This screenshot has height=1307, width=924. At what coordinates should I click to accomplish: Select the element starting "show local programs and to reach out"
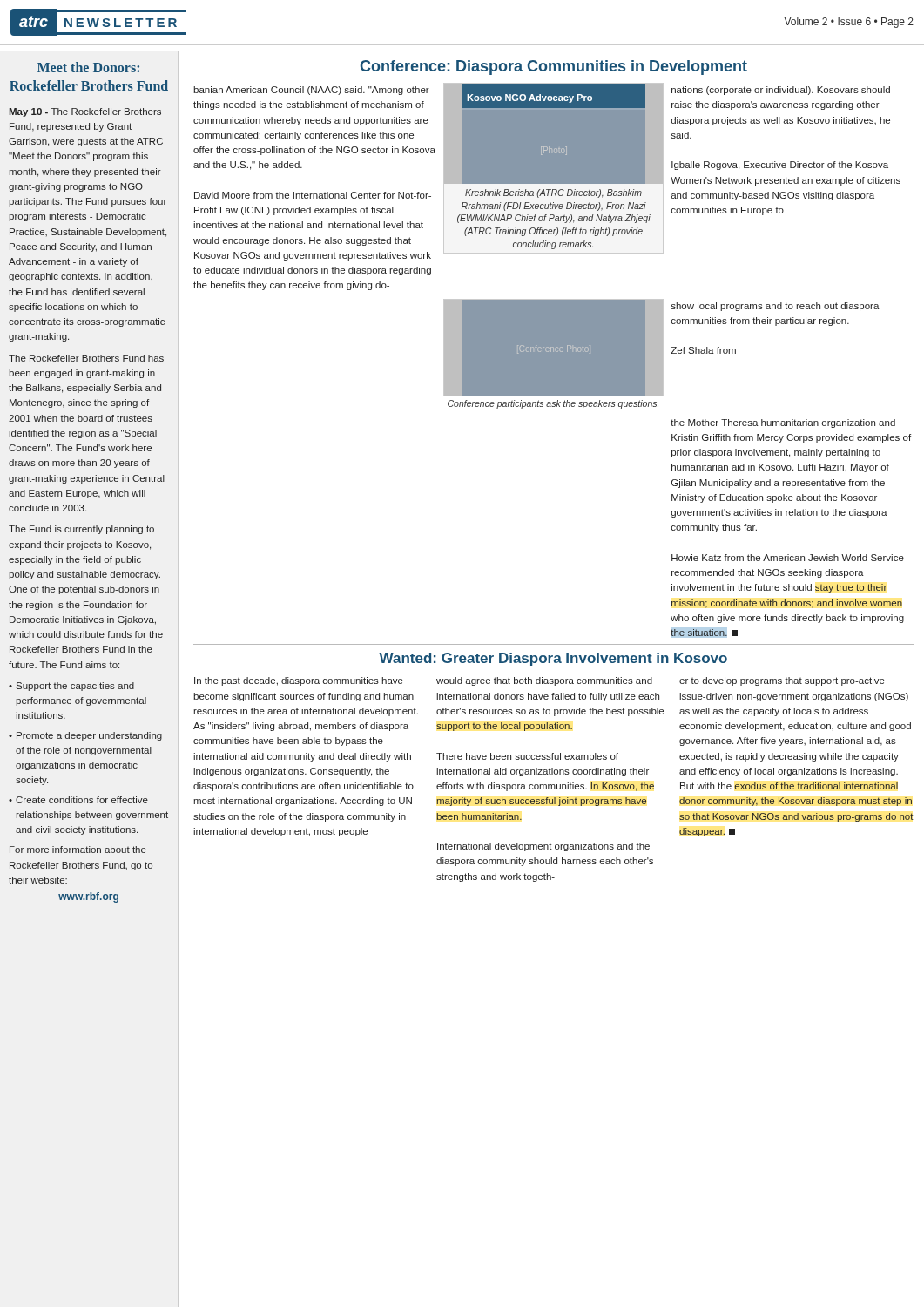point(775,328)
